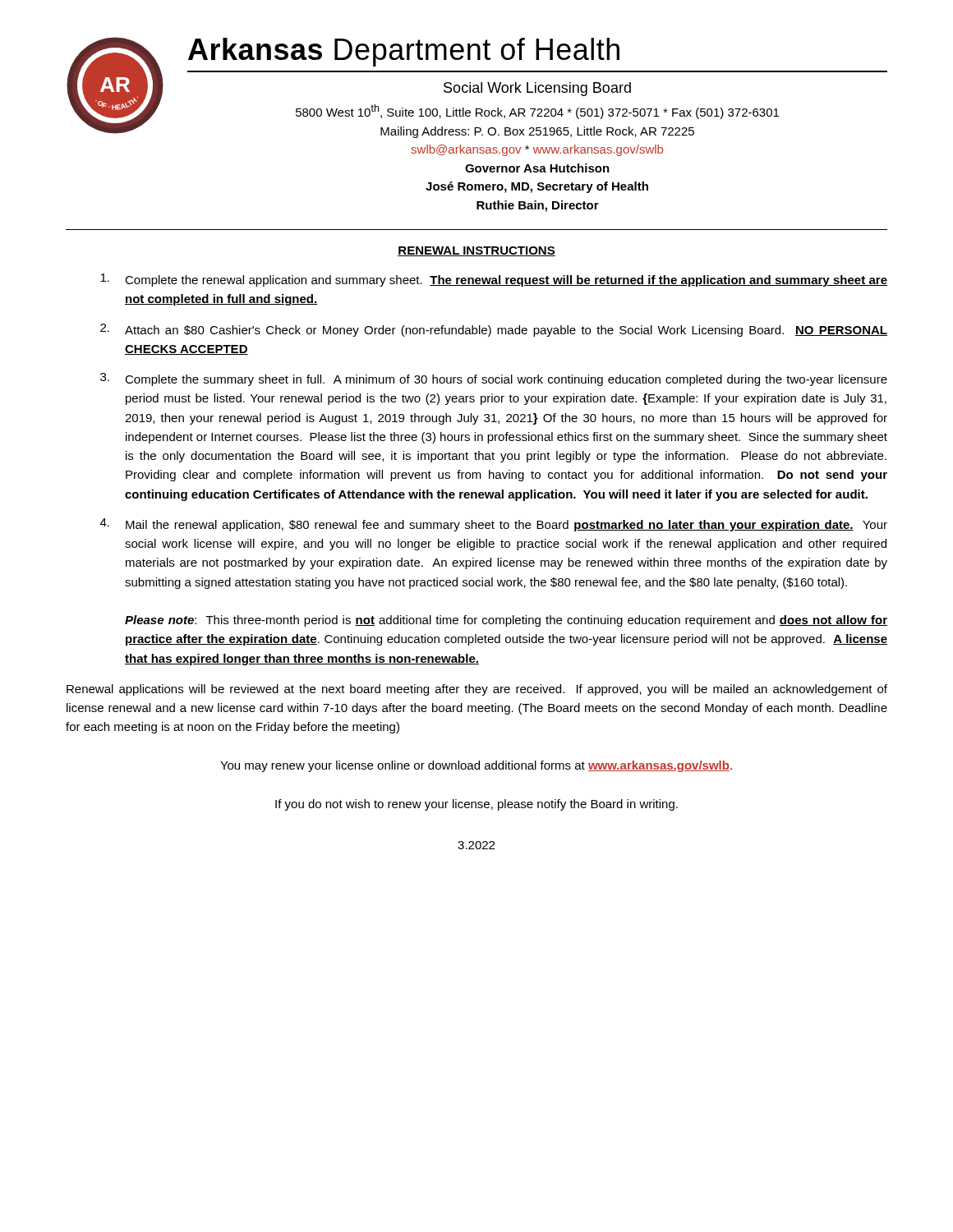
Task: Point to the block beginning "2. Attach an $80 Cashier's"
Action: click(476, 339)
